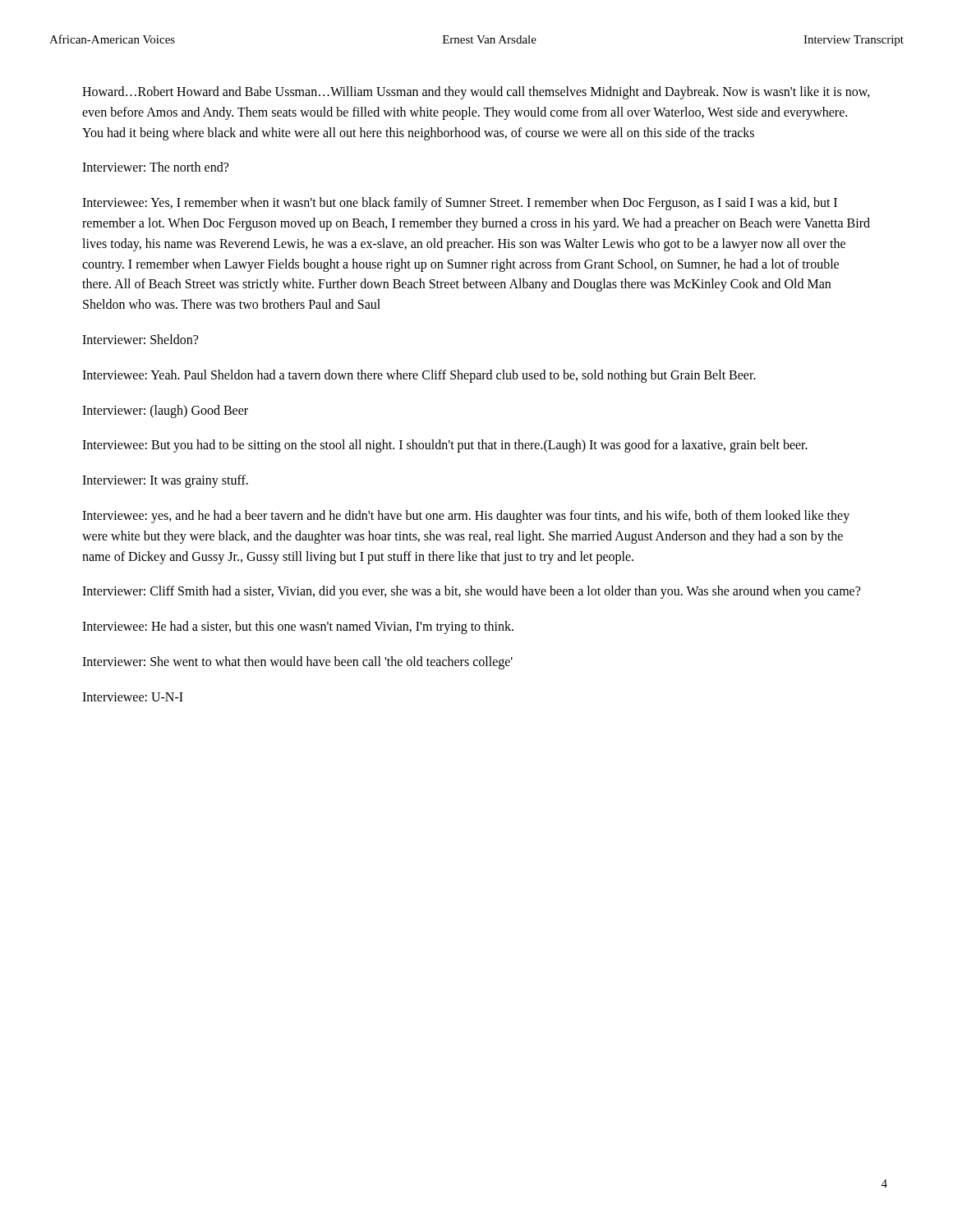This screenshot has width=953, height=1232.
Task: Point to the region starting "Interviewee: yes, and"
Action: click(476, 536)
